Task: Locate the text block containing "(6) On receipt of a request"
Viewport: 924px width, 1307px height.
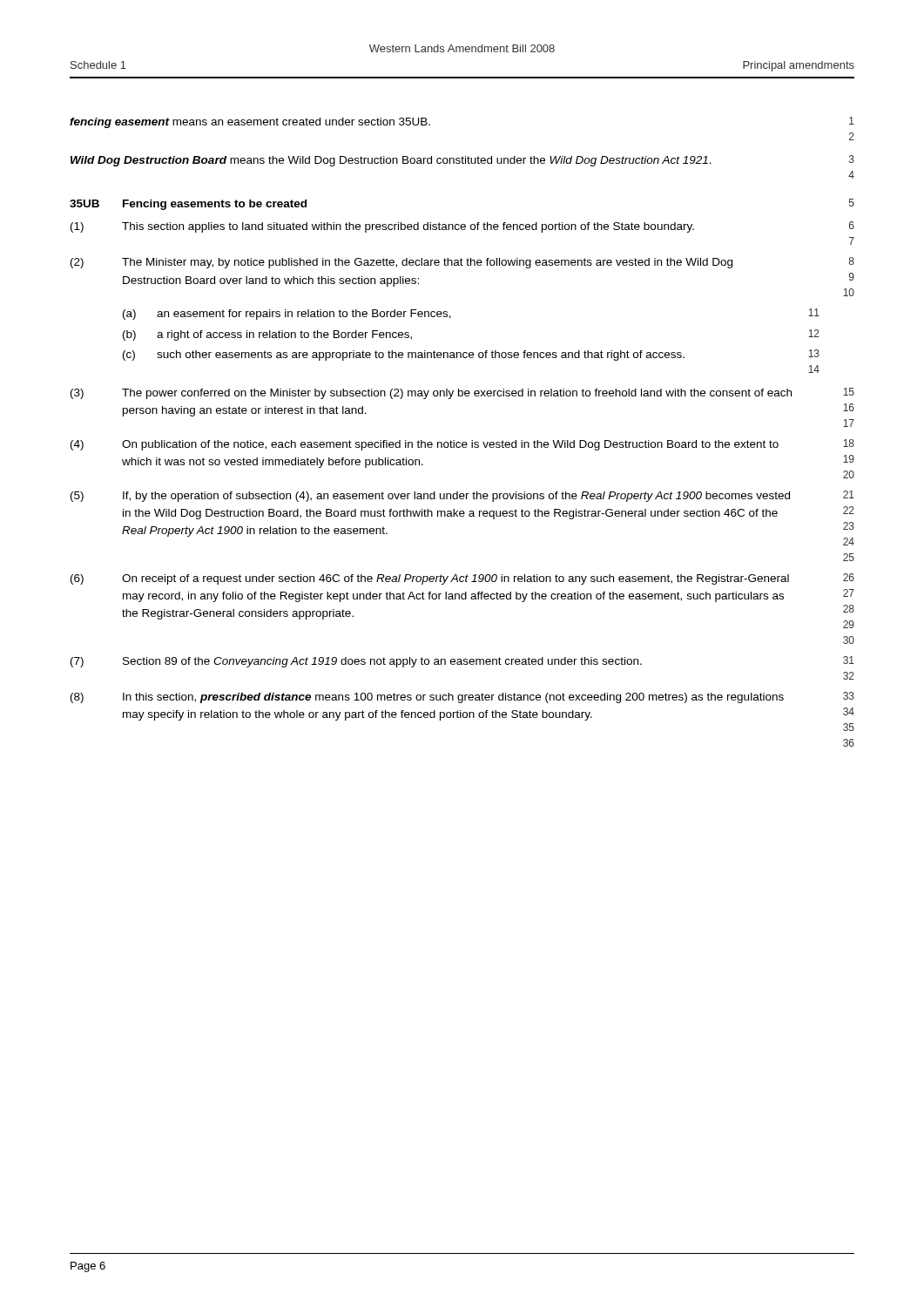Action: (x=462, y=609)
